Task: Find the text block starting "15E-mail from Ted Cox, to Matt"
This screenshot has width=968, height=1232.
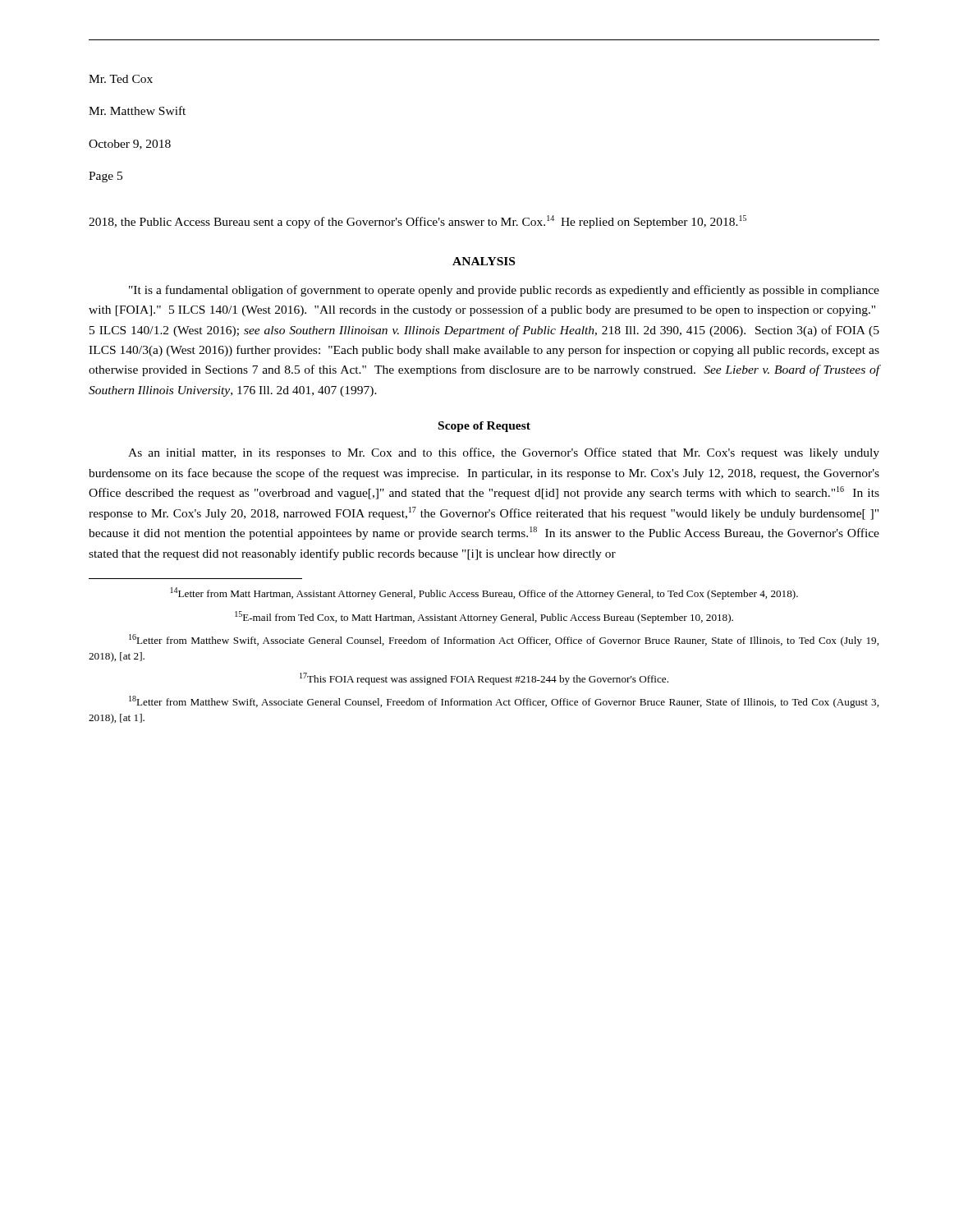Action: [x=484, y=617]
